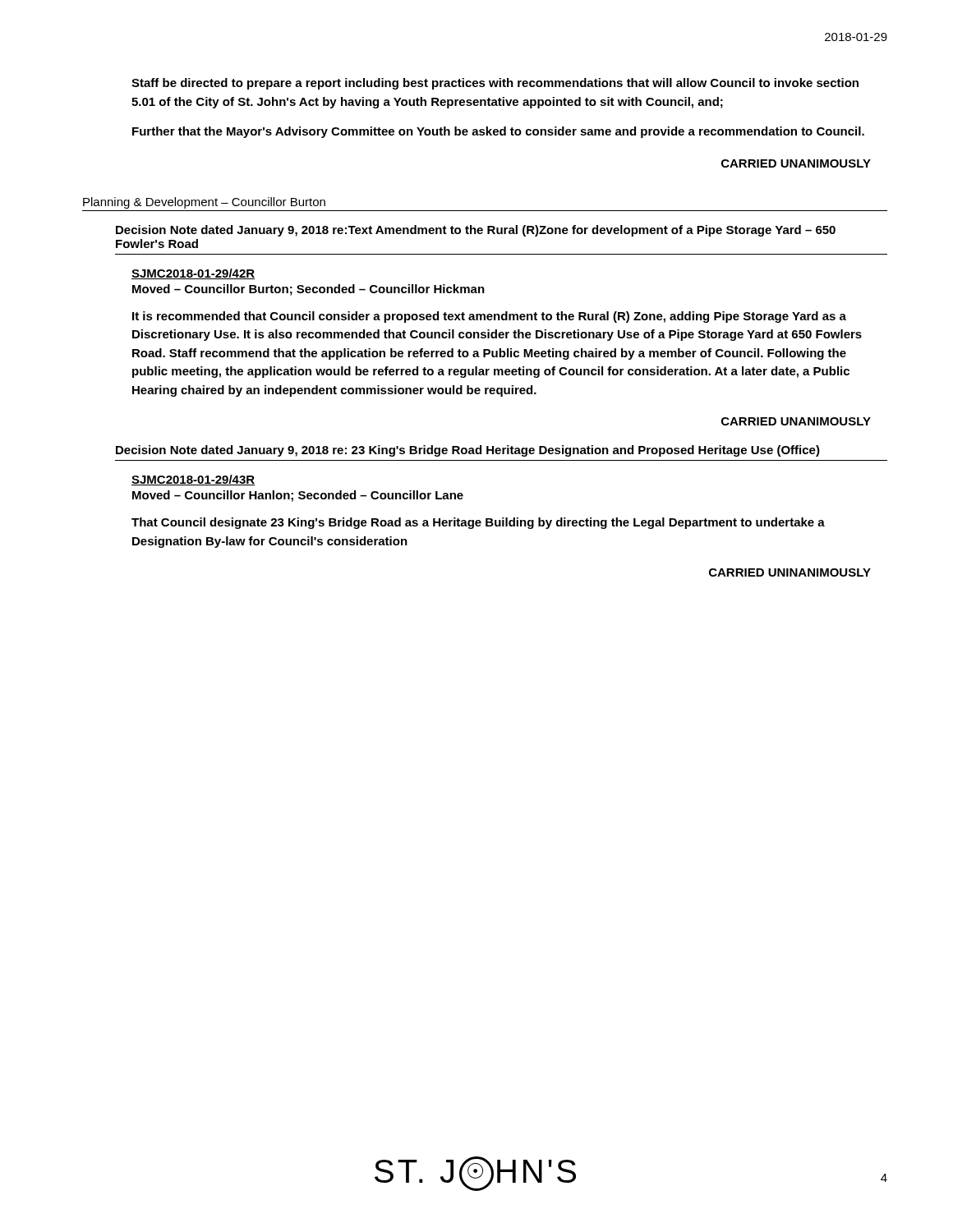The image size is (953, 1232).
Task: Find the block on this page that starts "SJMC2018-01-29/43R Moved – Councillor"
Action: [x=193, y=480]
